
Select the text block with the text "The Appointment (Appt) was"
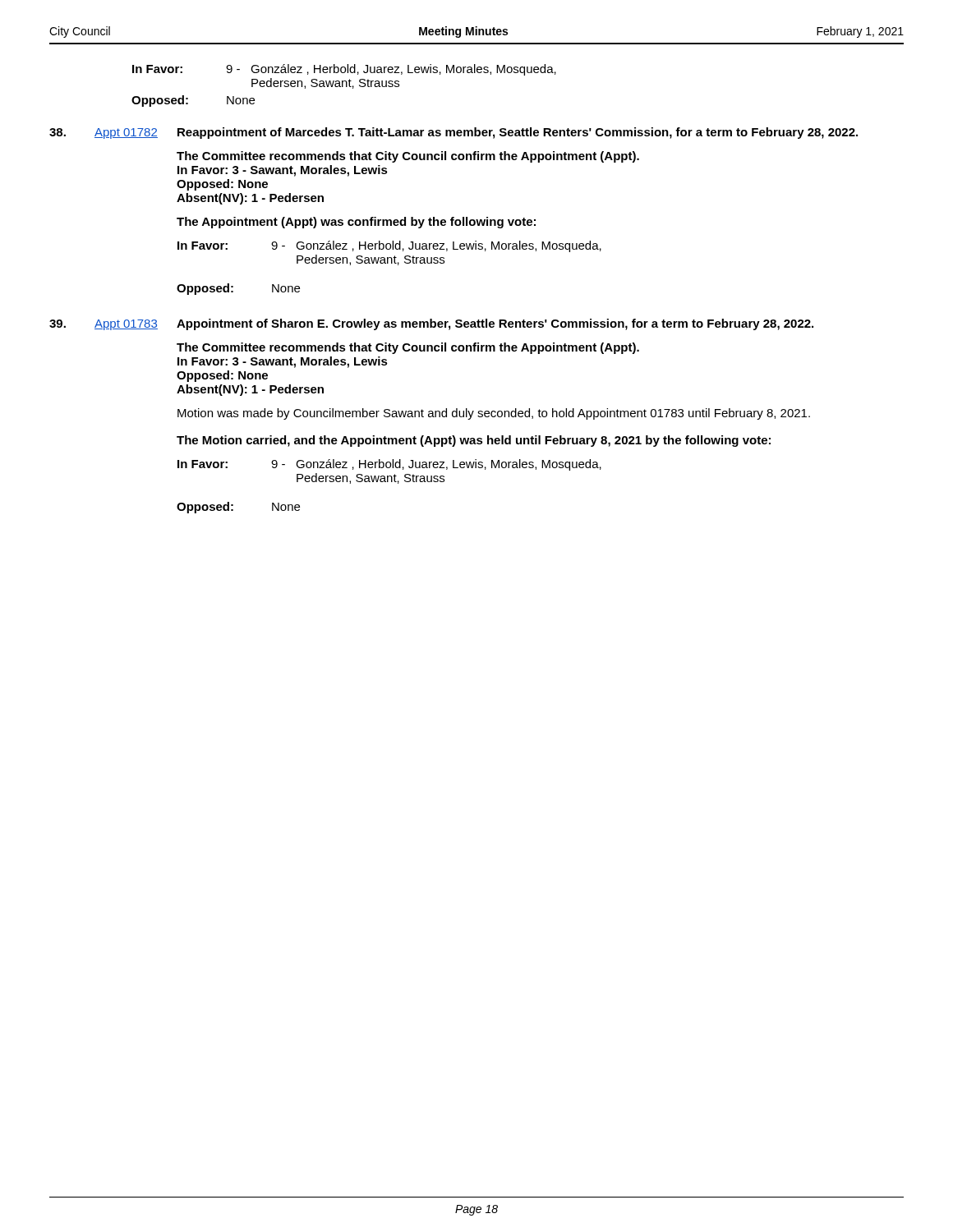coord(357,221)
